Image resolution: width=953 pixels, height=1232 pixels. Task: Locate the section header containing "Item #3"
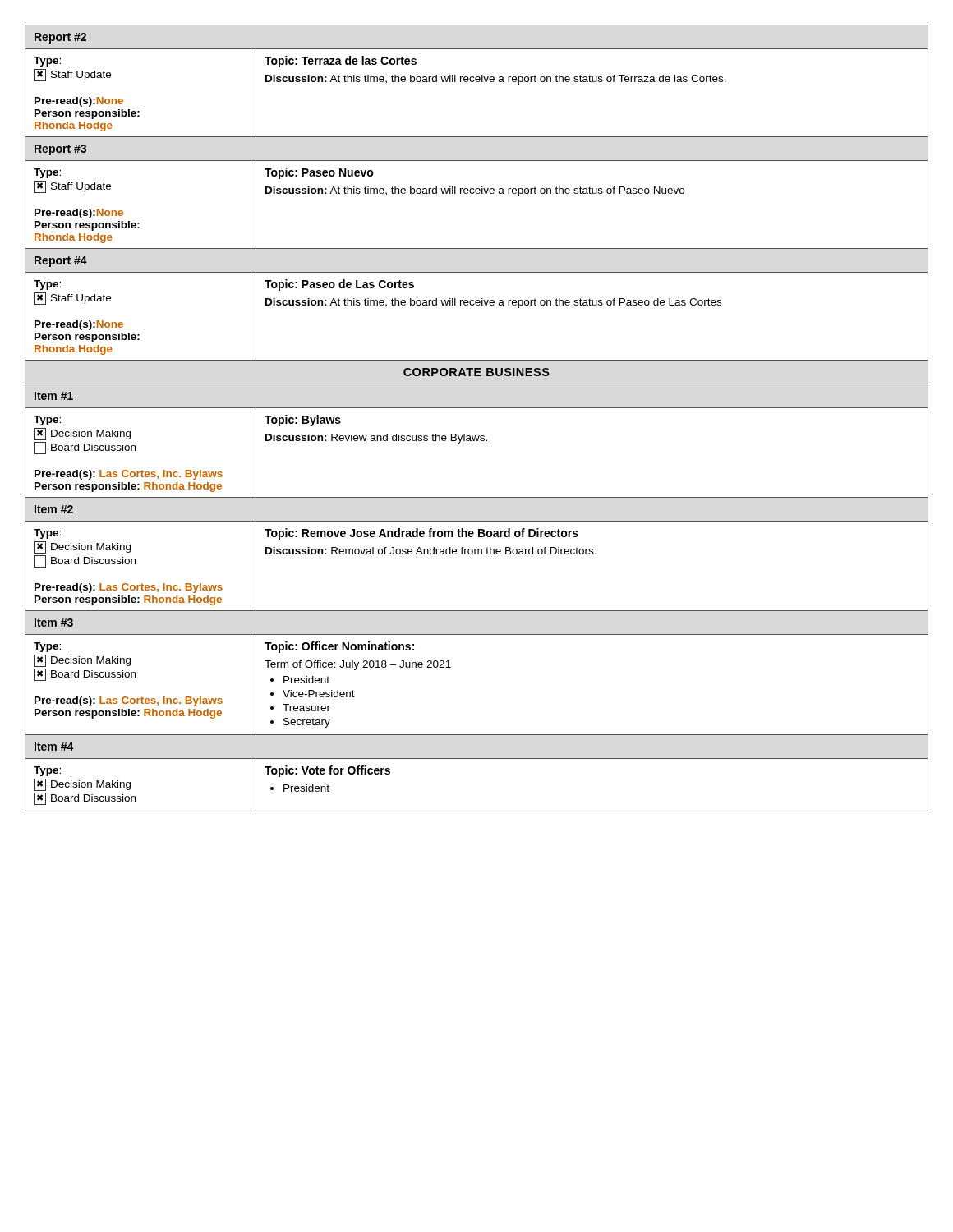click(53, 623)
